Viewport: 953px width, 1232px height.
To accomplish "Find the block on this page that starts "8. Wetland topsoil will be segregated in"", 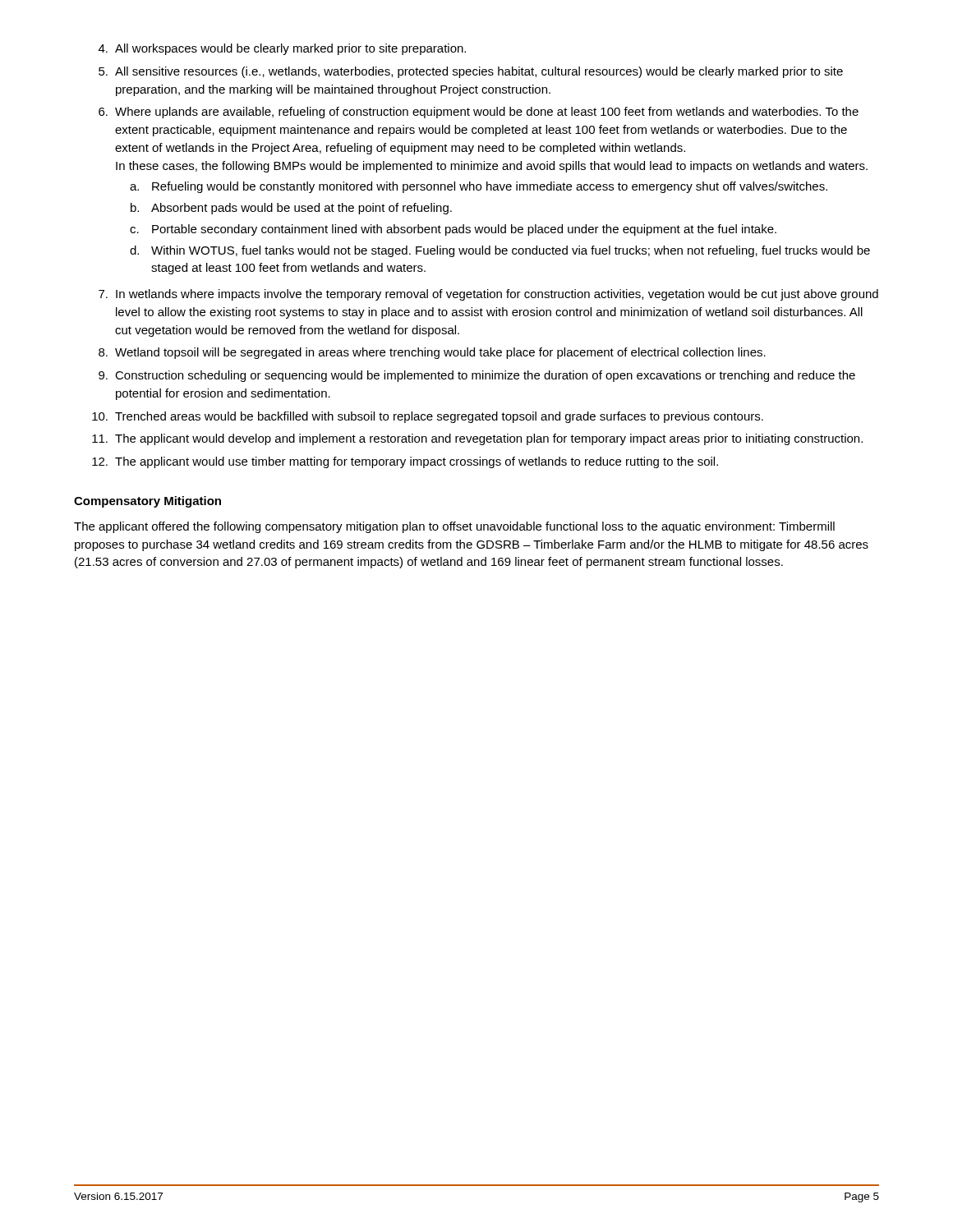I will pos(481,352).
